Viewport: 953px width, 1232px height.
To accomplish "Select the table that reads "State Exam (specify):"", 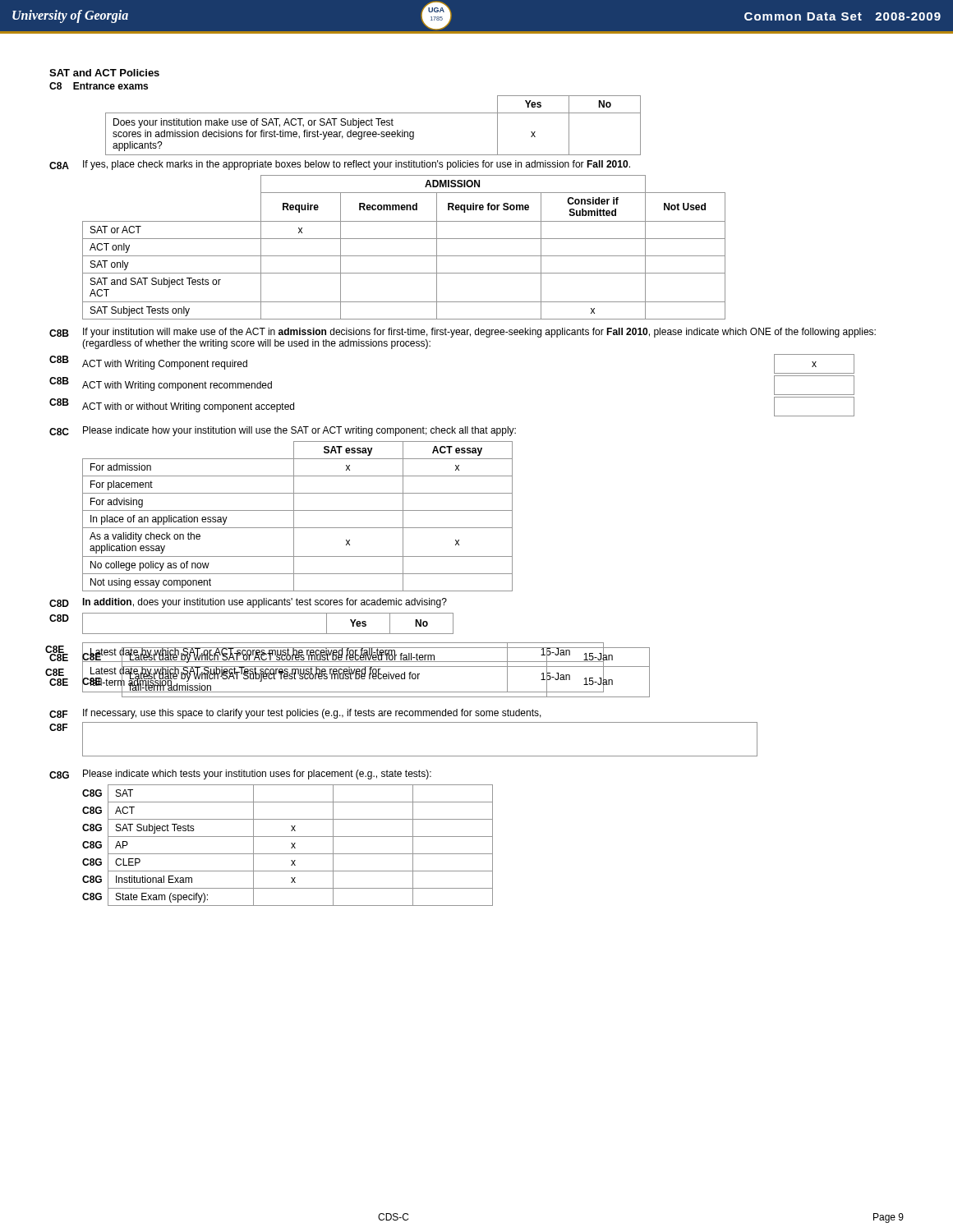I will [288, 845].
